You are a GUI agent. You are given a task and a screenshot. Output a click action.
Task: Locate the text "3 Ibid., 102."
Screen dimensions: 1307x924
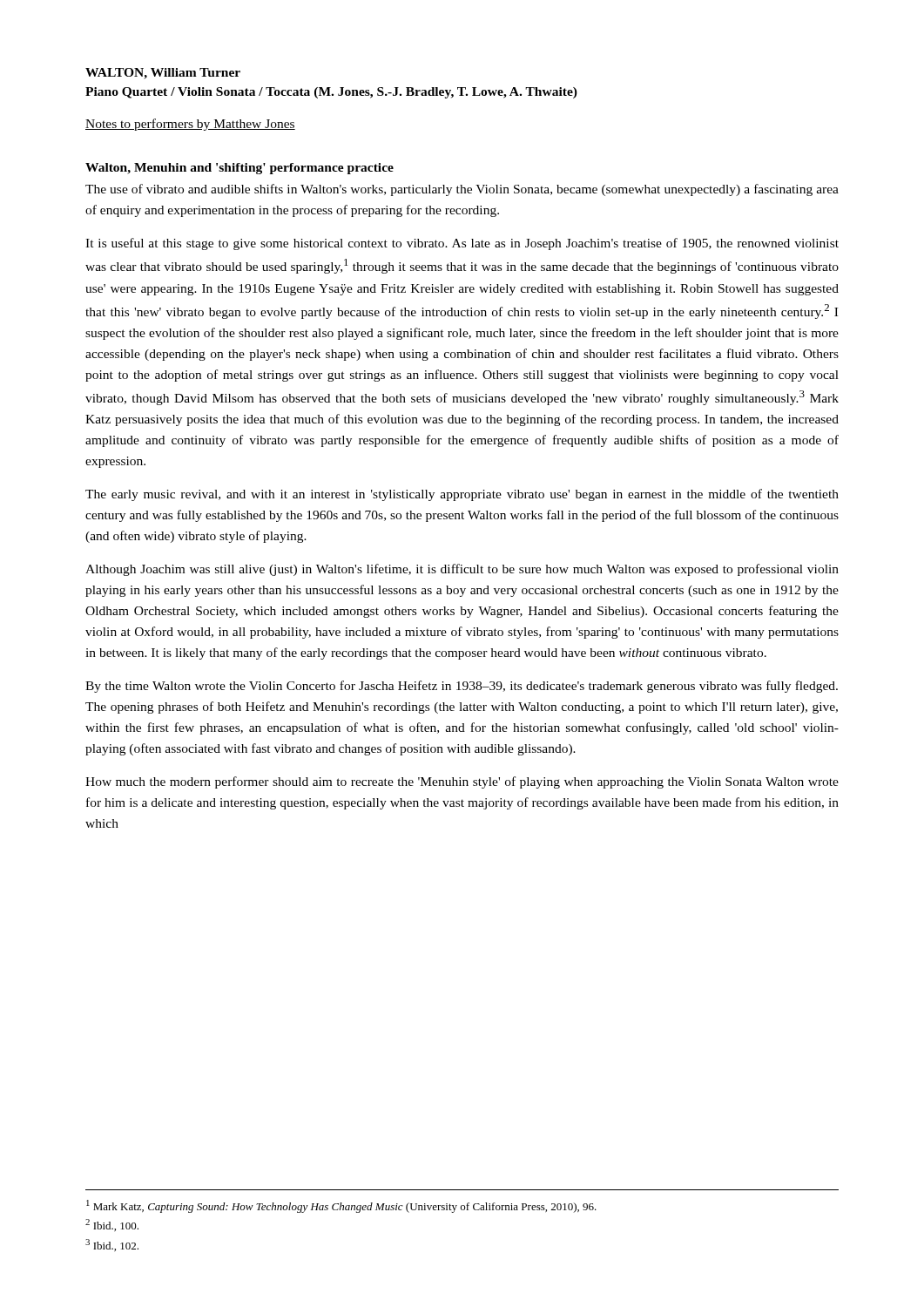(x=112, y=1245)
